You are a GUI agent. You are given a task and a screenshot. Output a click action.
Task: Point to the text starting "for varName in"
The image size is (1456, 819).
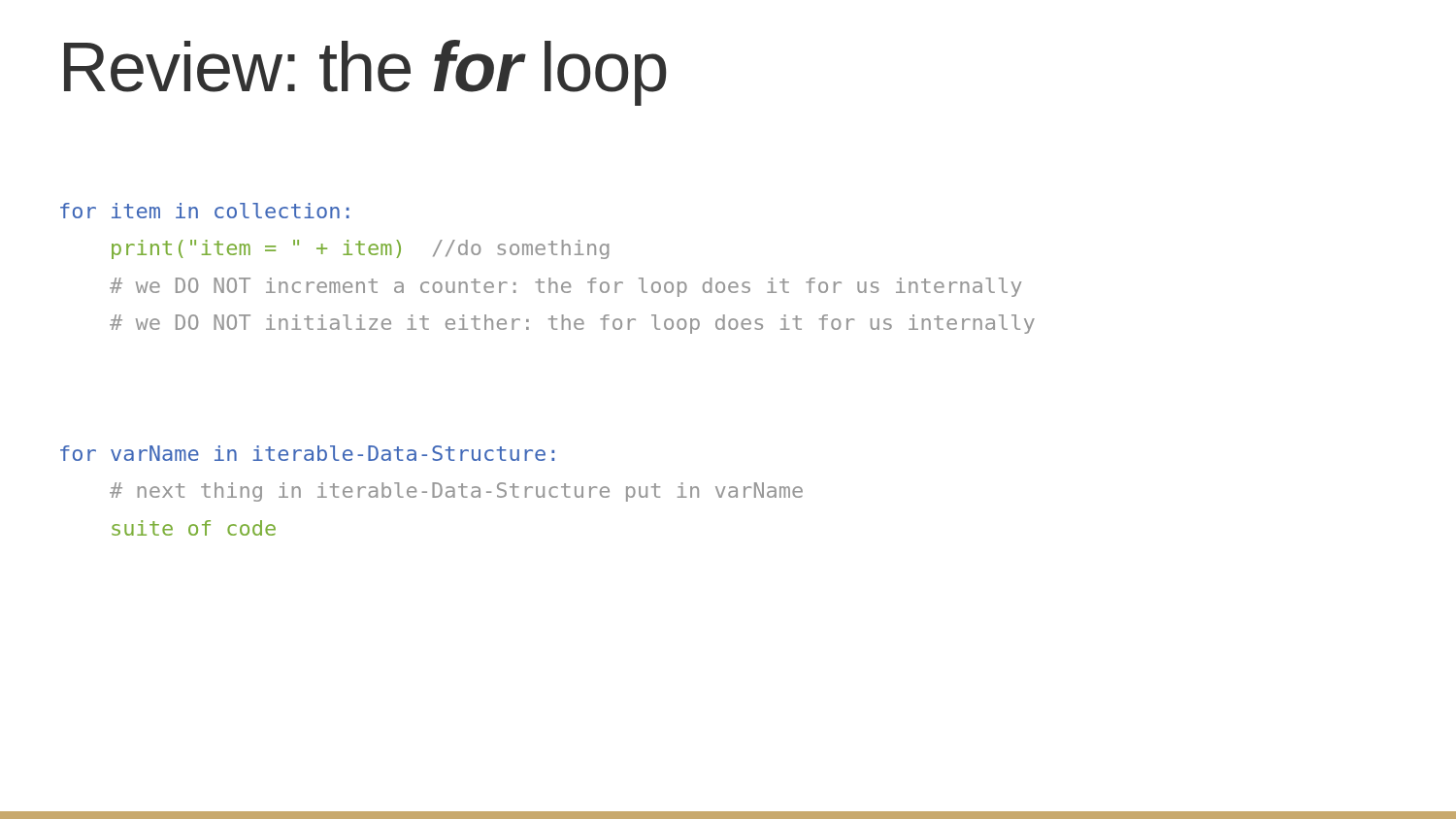728,492
